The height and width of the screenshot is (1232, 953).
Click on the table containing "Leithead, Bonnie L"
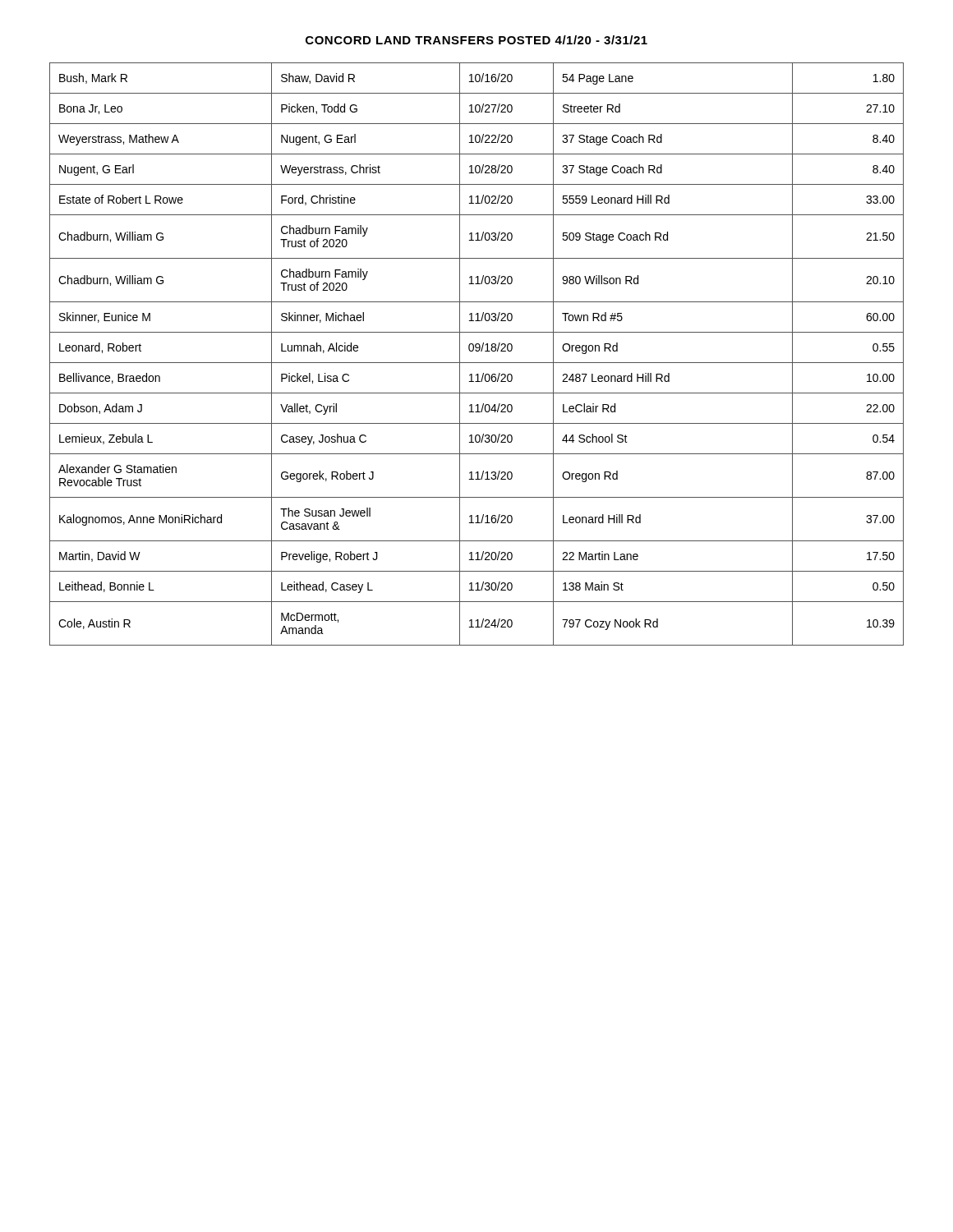pos(476,354)
